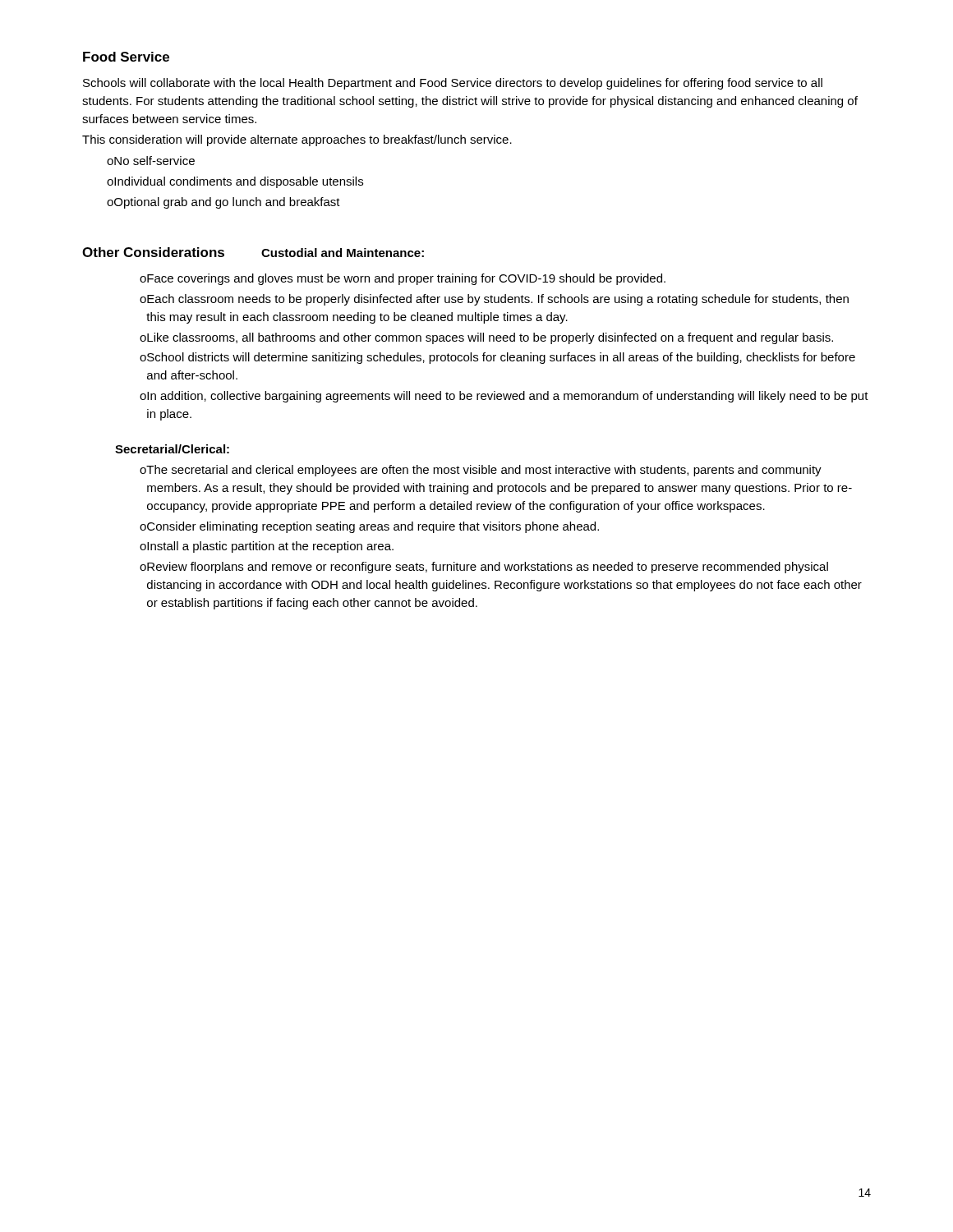Click on the element starting "Custodial and Maintenance:"
Image resolution: width=953 pixels, height=1232 pixels.
[343, 253]
